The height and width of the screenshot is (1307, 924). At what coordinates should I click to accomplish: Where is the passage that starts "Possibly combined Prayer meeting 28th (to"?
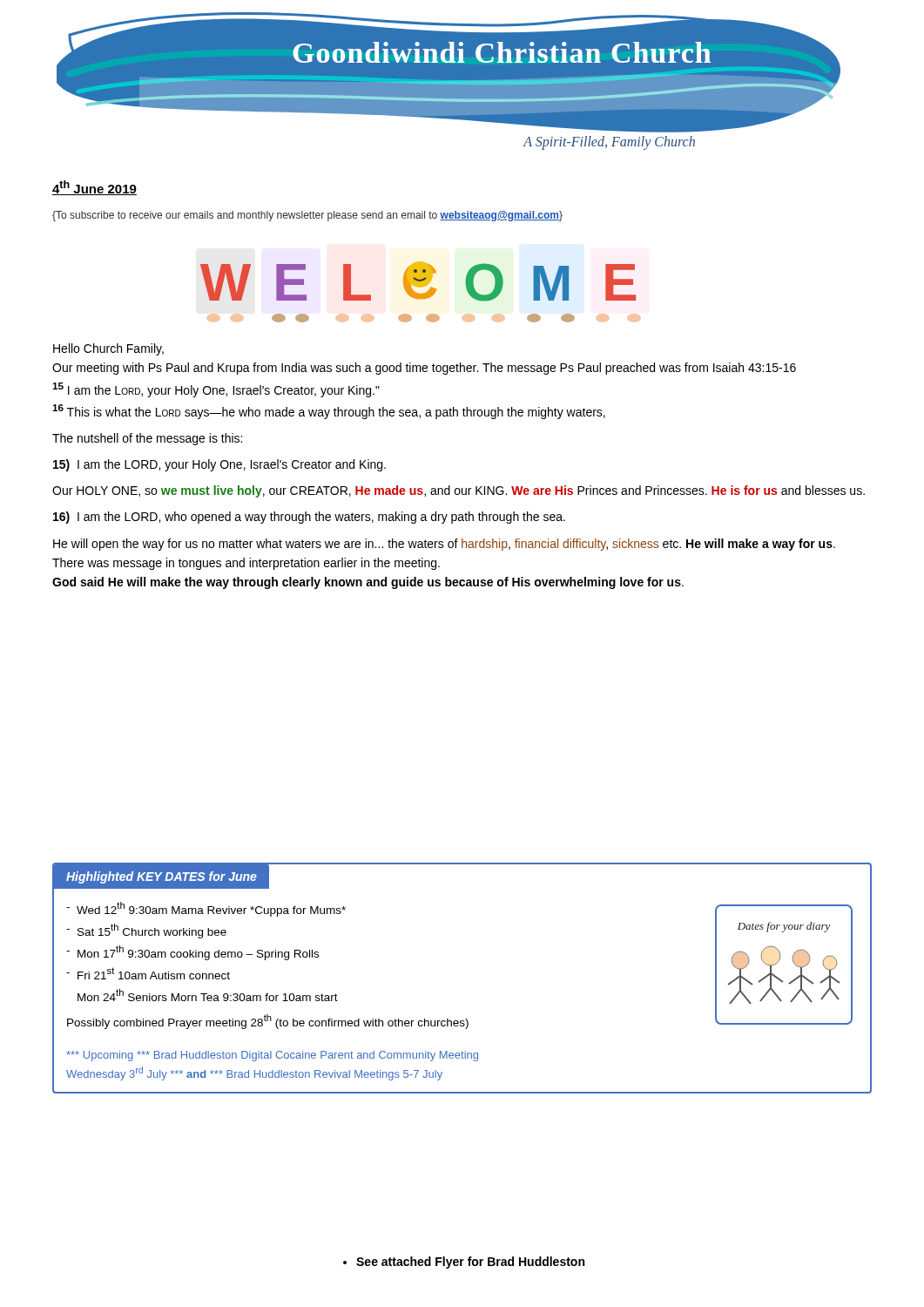[x=268, y=1021]
